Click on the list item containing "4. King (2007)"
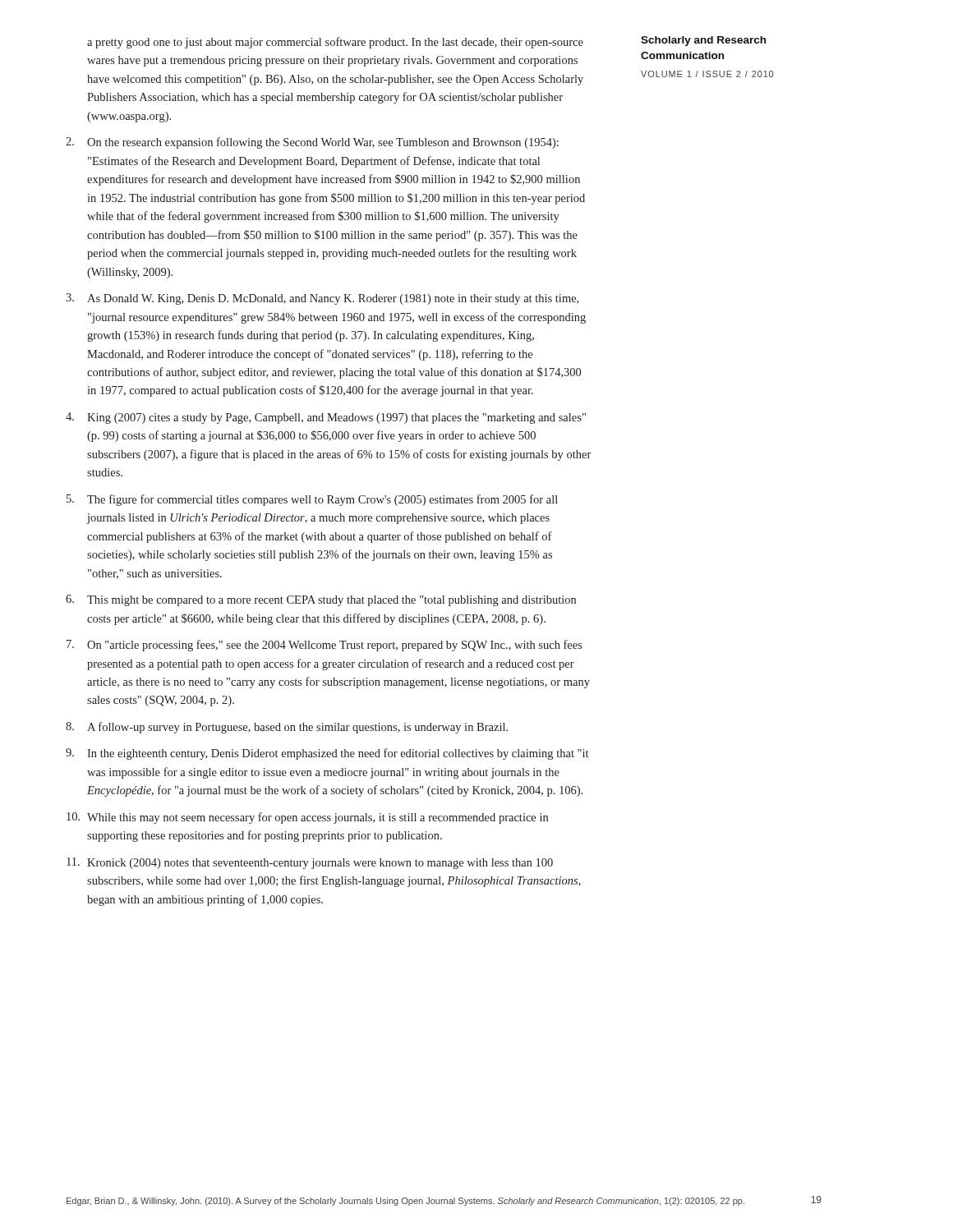The image size is (953, 1232). (329, 445)
